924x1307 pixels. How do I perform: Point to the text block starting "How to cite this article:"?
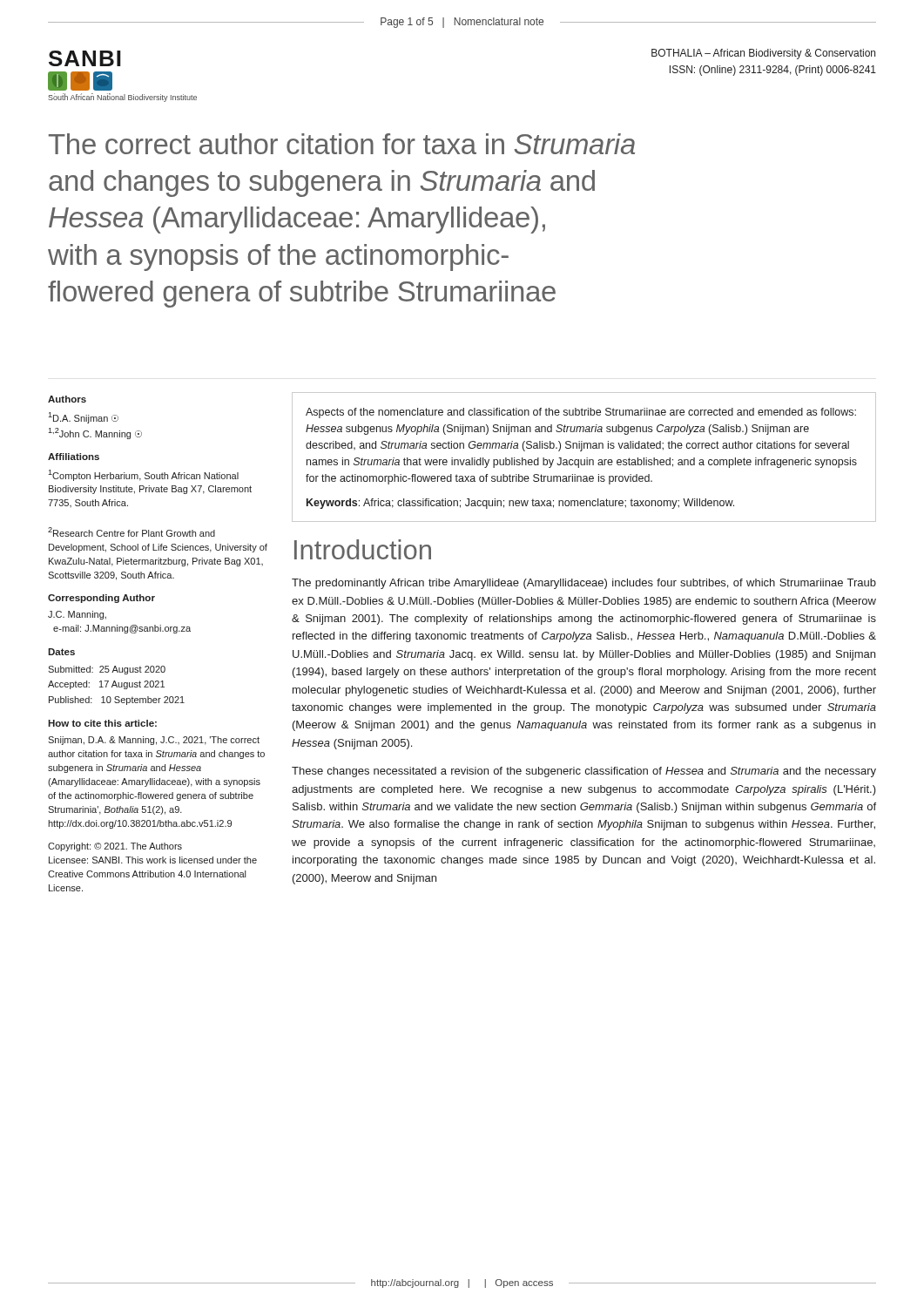pyautogui.click(x=103, y=724)
